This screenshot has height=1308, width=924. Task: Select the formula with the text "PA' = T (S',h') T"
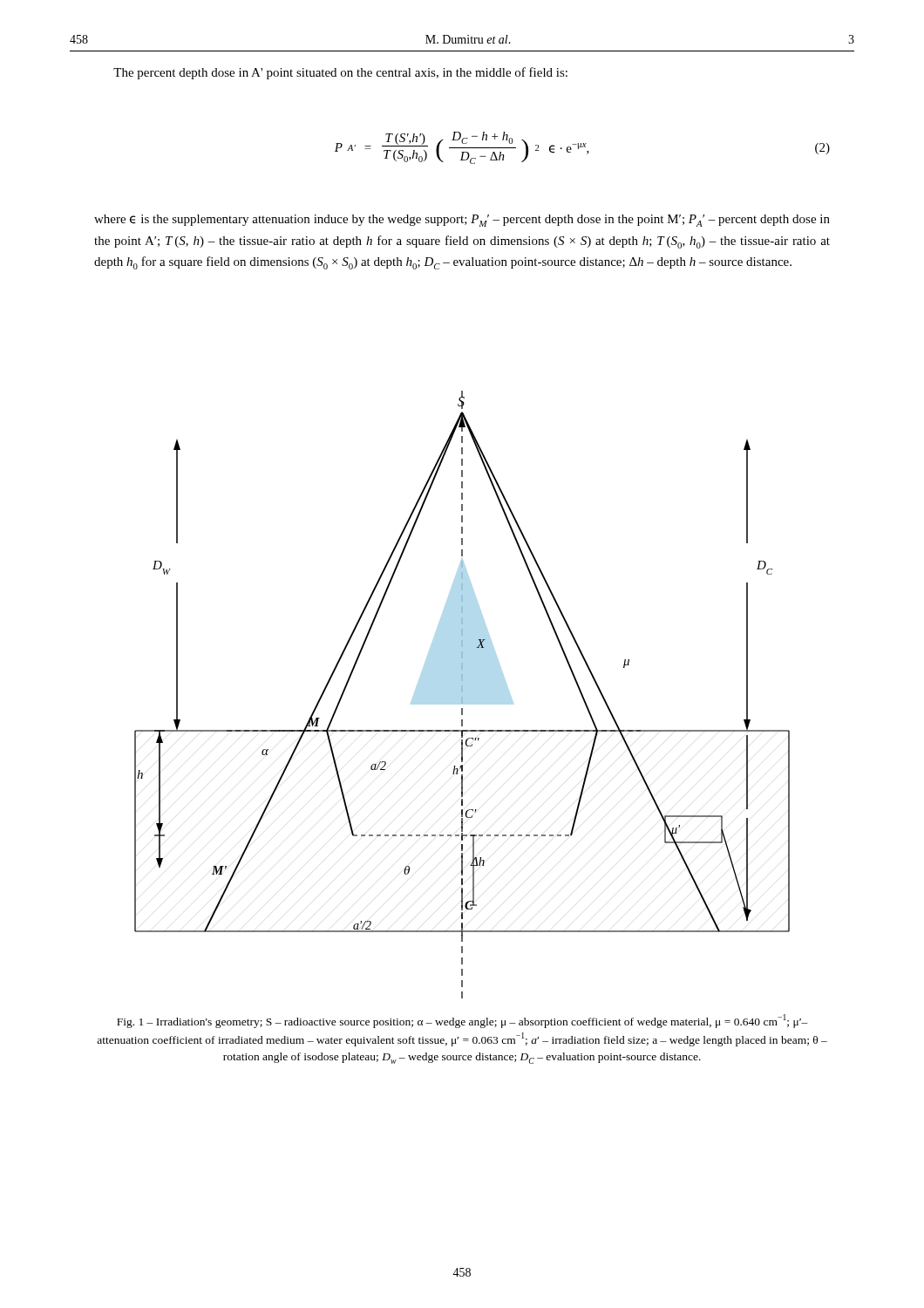[x=462, y=148]
